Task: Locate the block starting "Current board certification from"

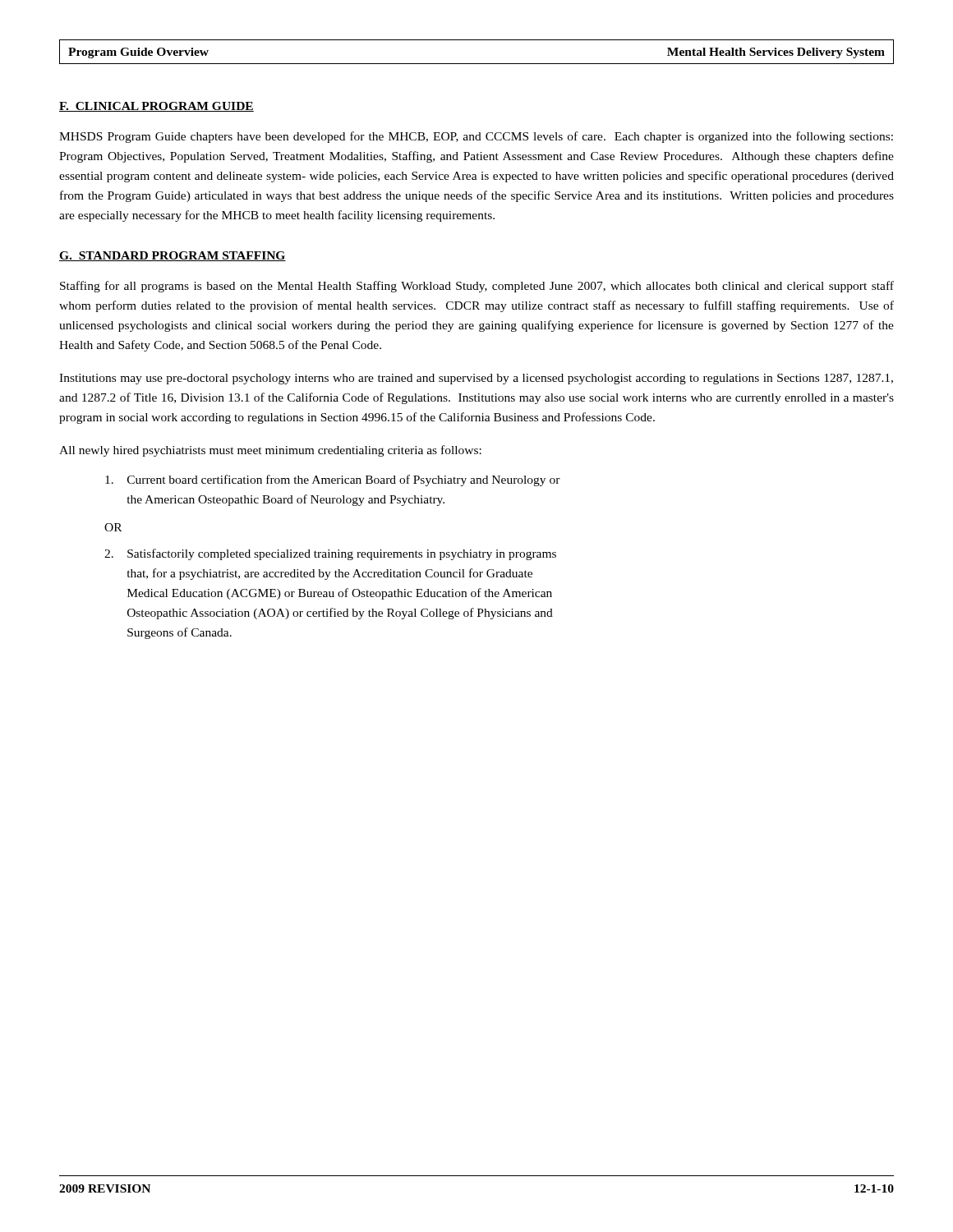Action: 332,489
